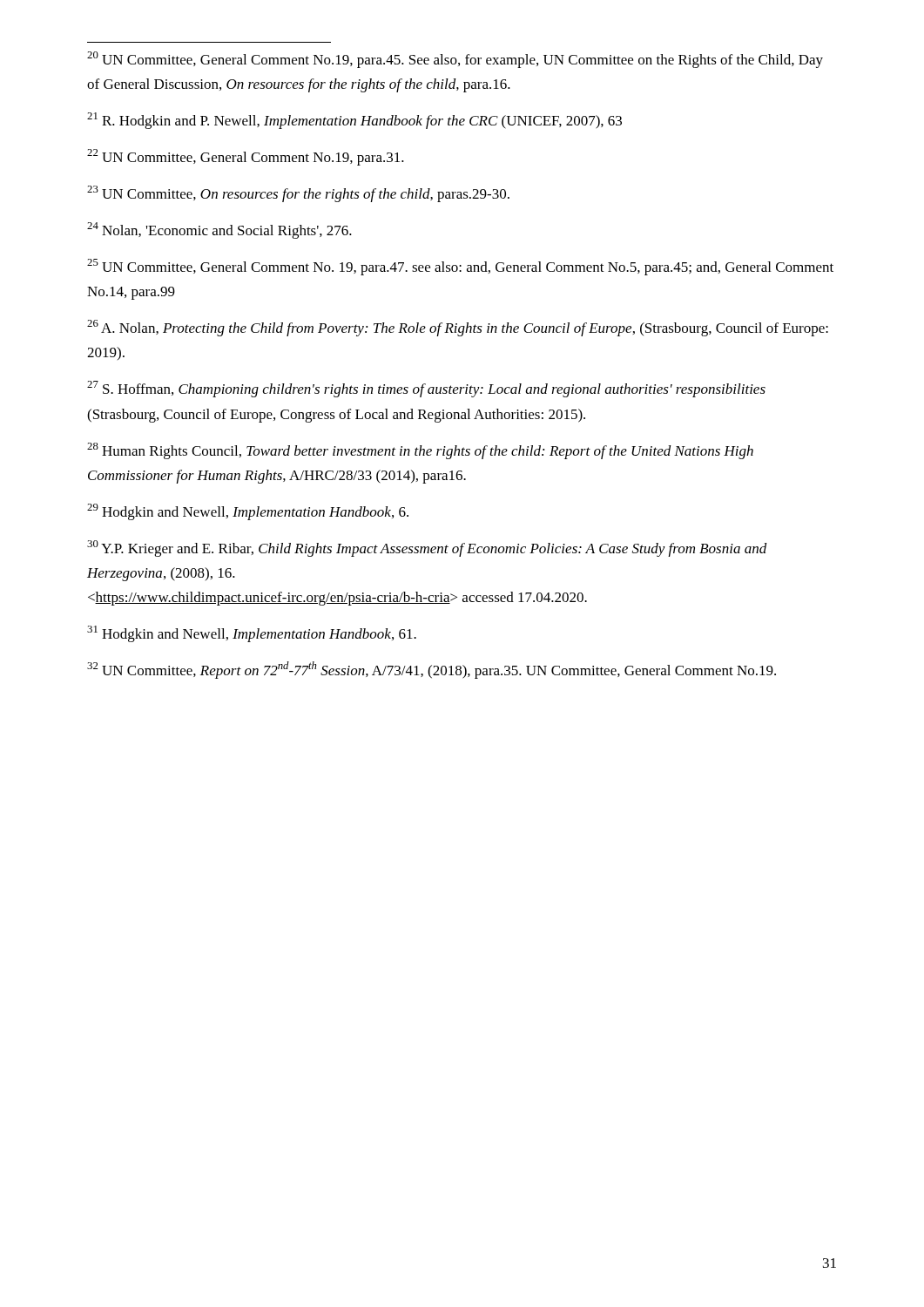
Task: Select the text block starting "26 A. Nolan, Protecting the Child"
Action: tap(458, 339)
